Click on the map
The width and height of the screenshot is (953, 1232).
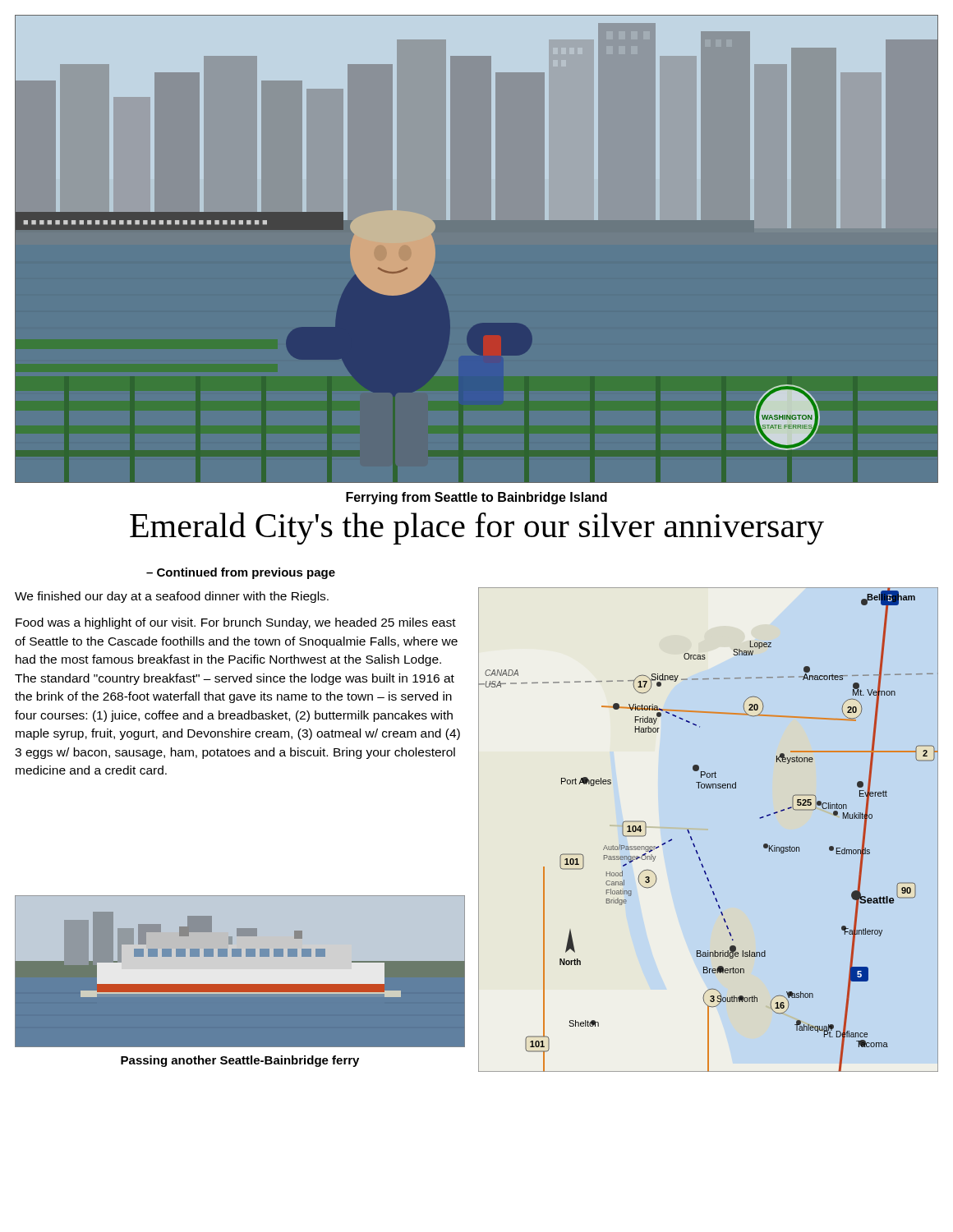tap(708, 830)
